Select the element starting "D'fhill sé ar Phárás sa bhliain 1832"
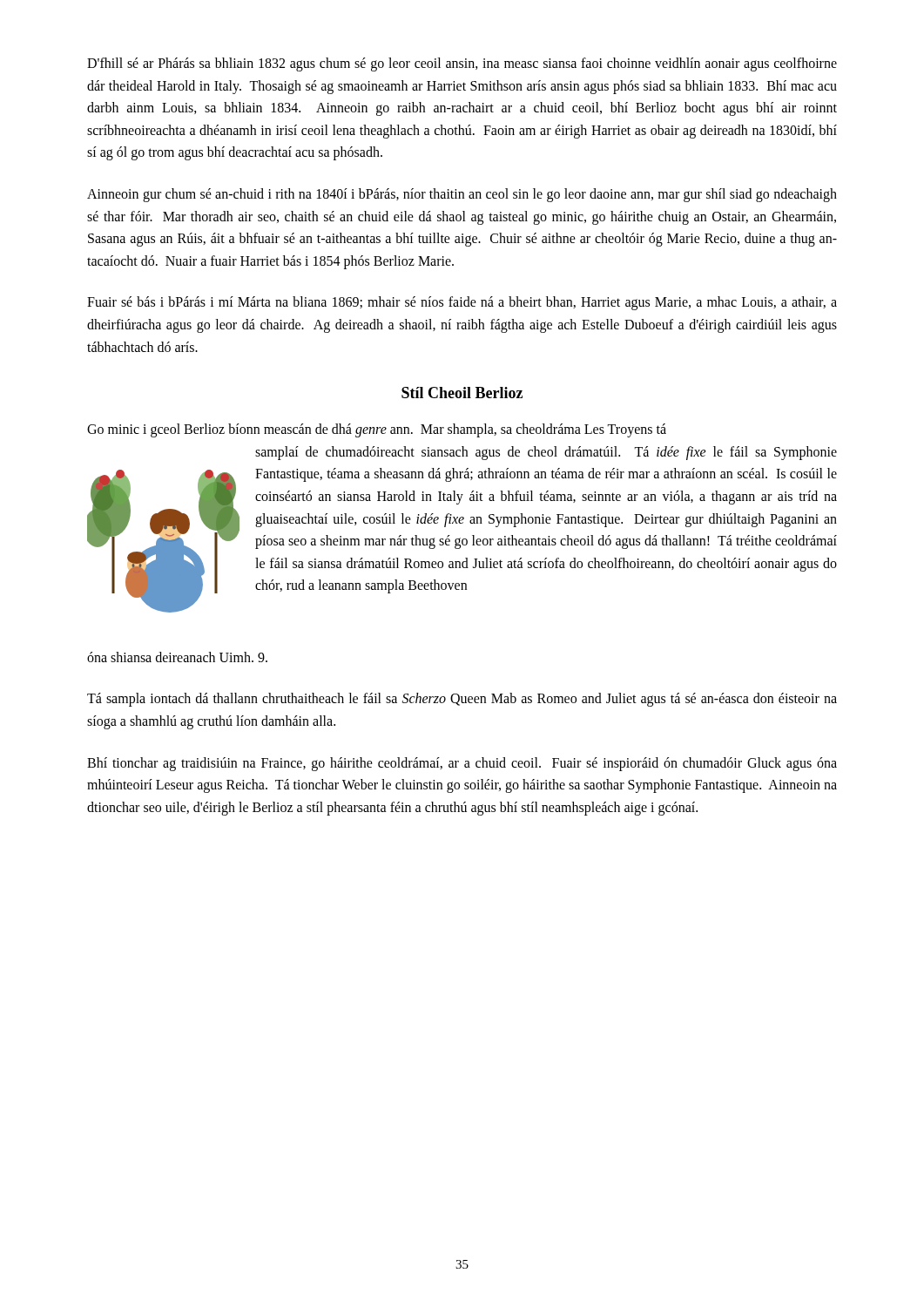Screen dimensions: 1307x924 [462, 108]
